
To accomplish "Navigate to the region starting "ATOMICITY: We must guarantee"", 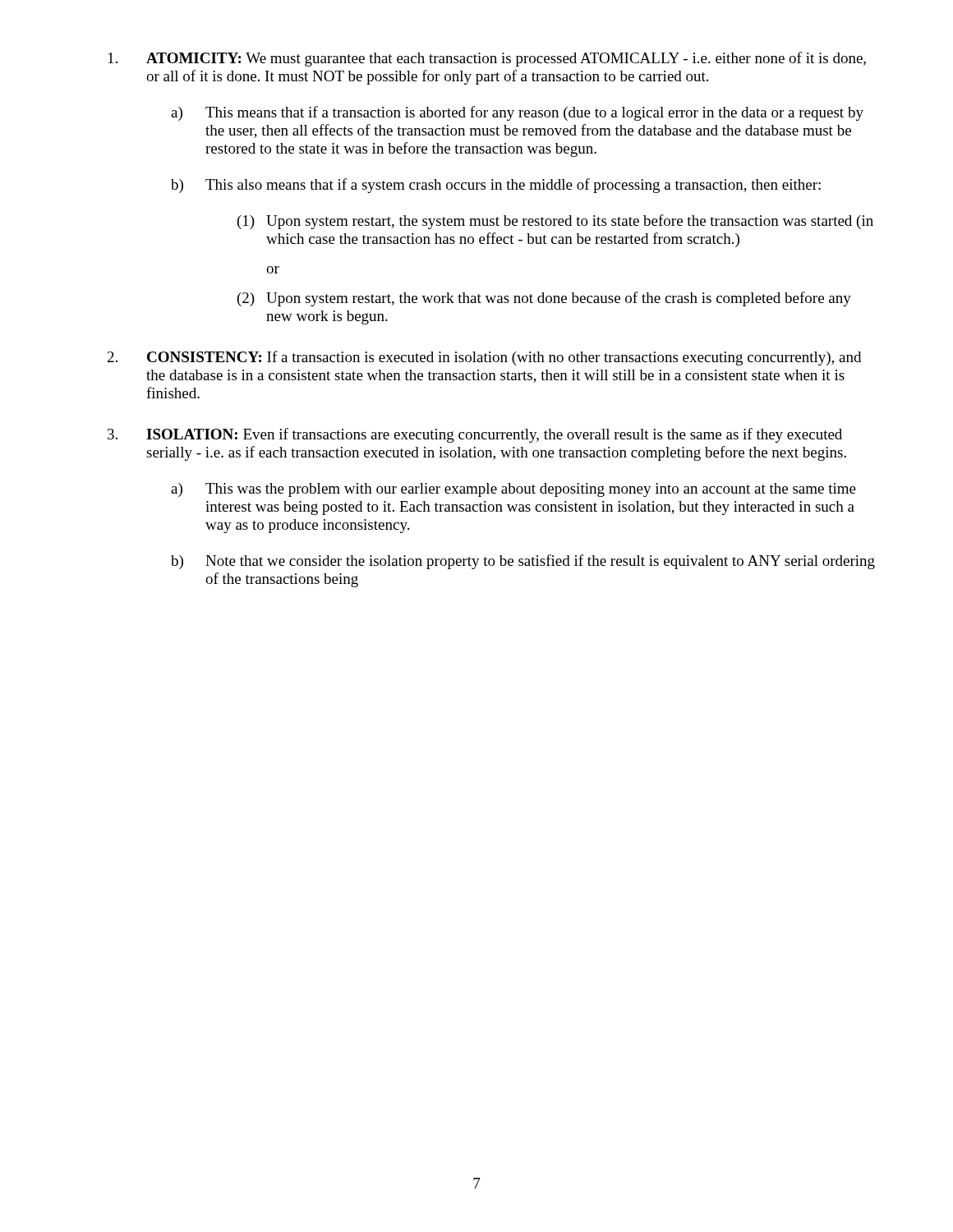I will click(493, 187).
